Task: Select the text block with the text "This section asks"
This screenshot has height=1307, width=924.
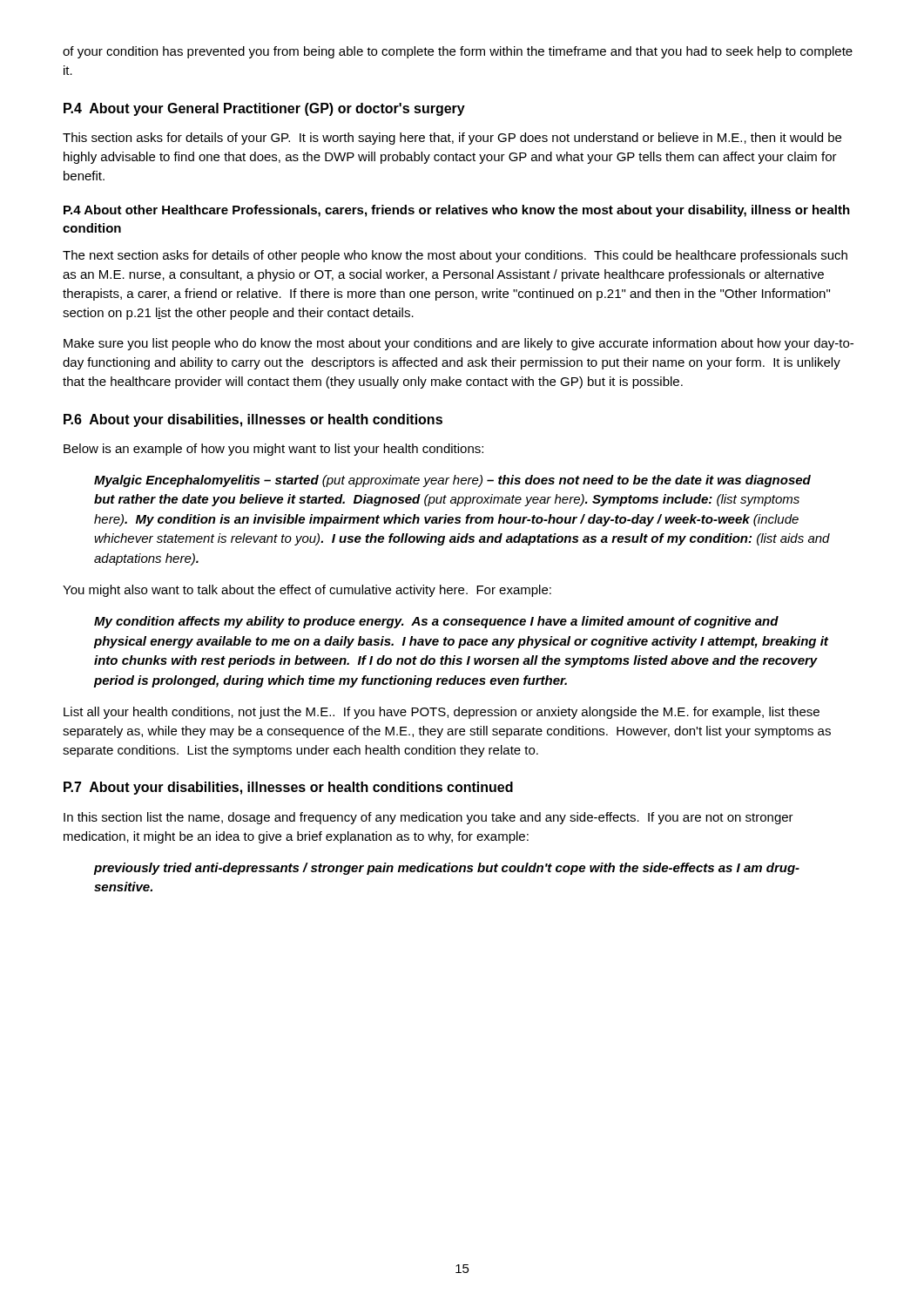Action: click(x=452, y=156)
